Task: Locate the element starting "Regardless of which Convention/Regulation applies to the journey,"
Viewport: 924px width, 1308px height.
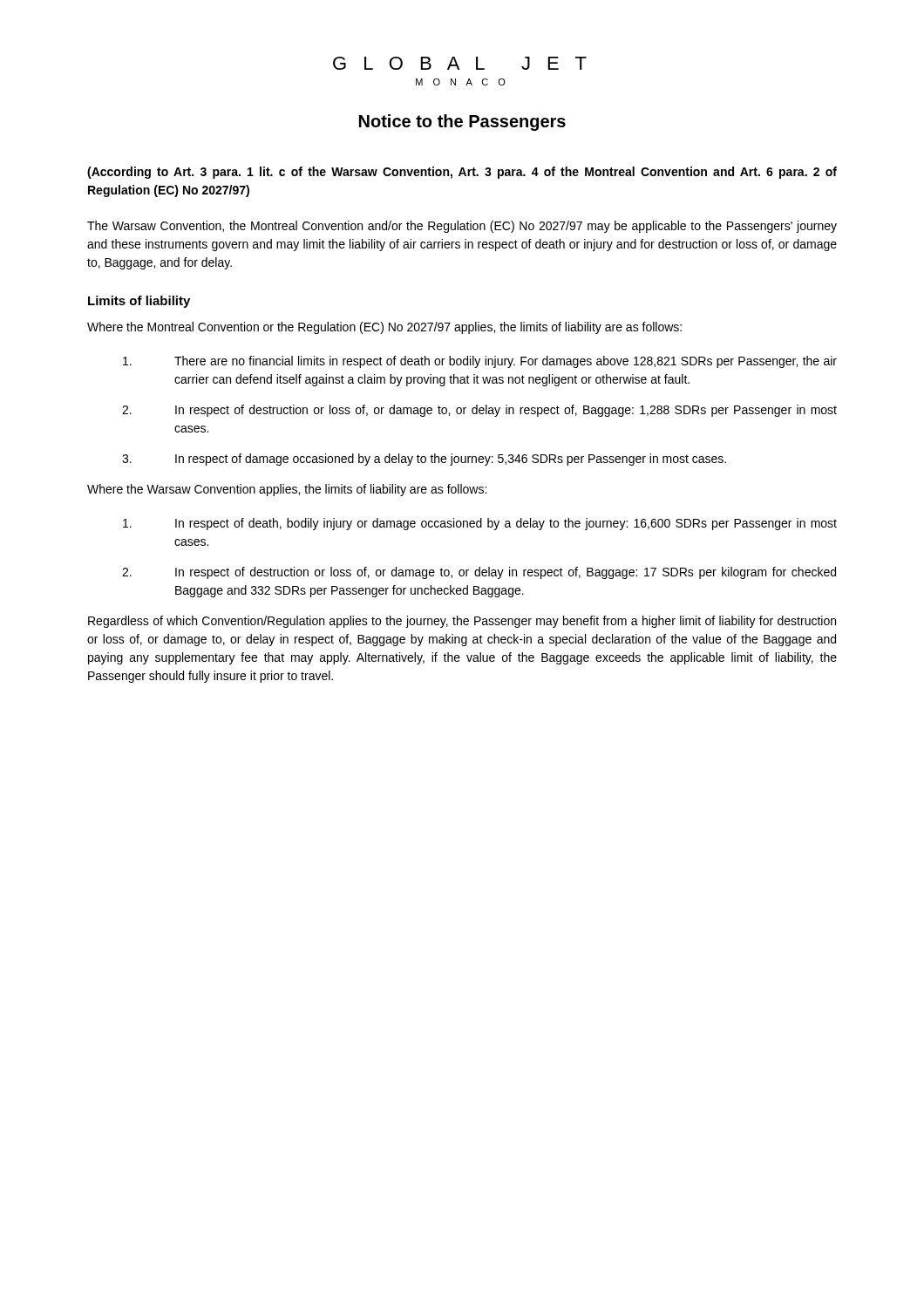Action: [x=462, y=648]
